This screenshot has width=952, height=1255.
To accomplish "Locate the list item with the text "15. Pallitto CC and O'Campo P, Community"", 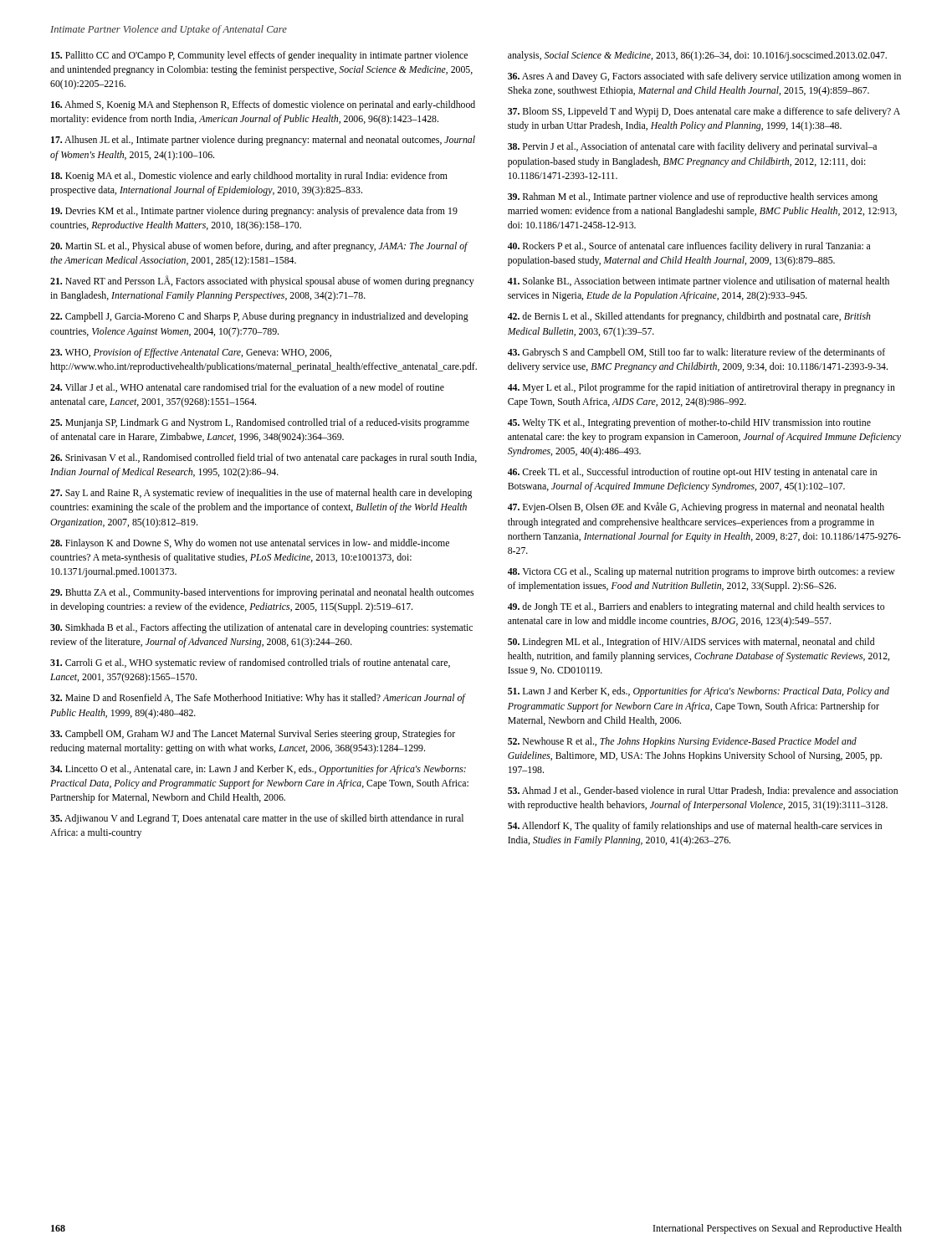I will [x=261, y=70].
